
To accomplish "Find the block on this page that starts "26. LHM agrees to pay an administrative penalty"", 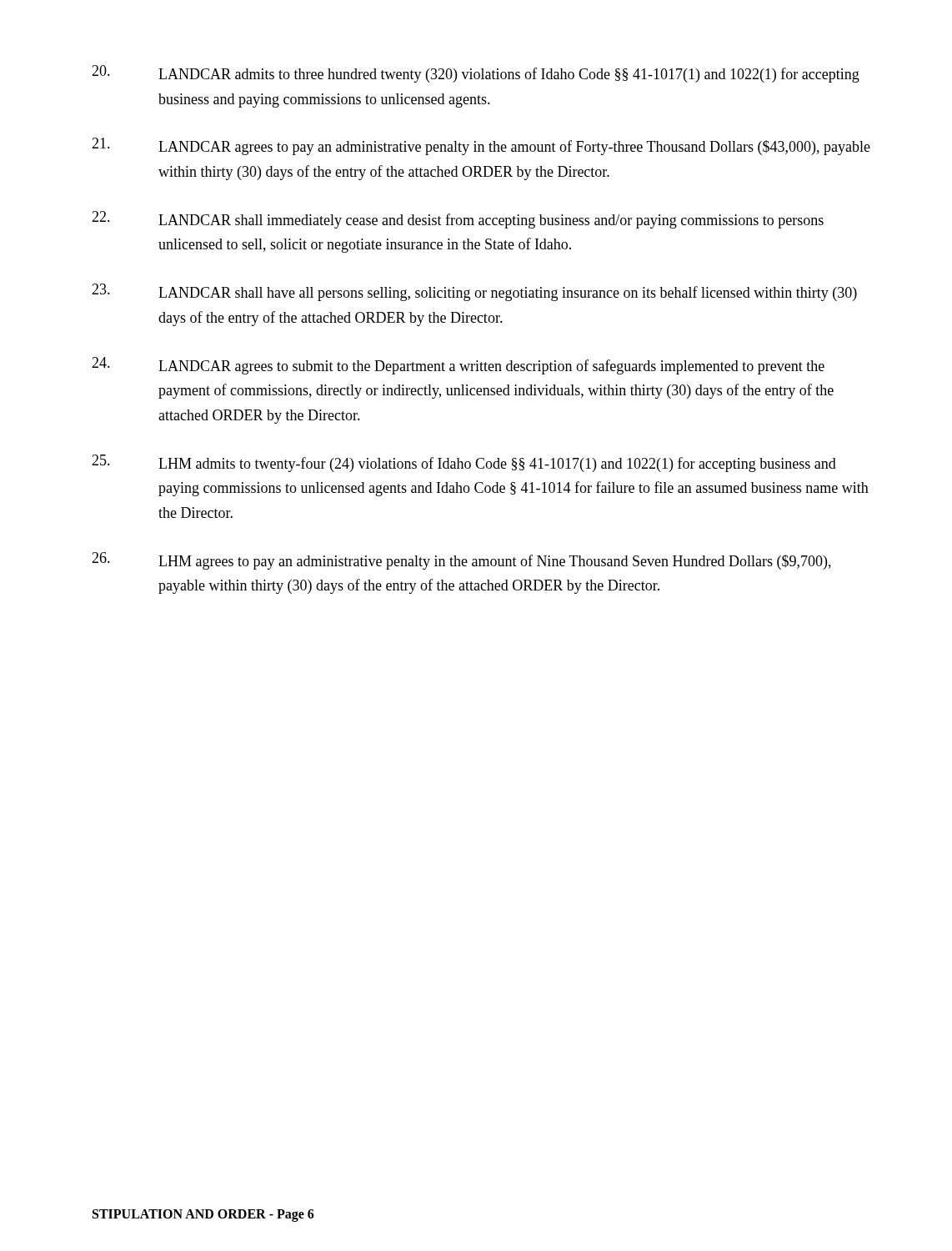I will pyautogui.click(x=484, y=574).
